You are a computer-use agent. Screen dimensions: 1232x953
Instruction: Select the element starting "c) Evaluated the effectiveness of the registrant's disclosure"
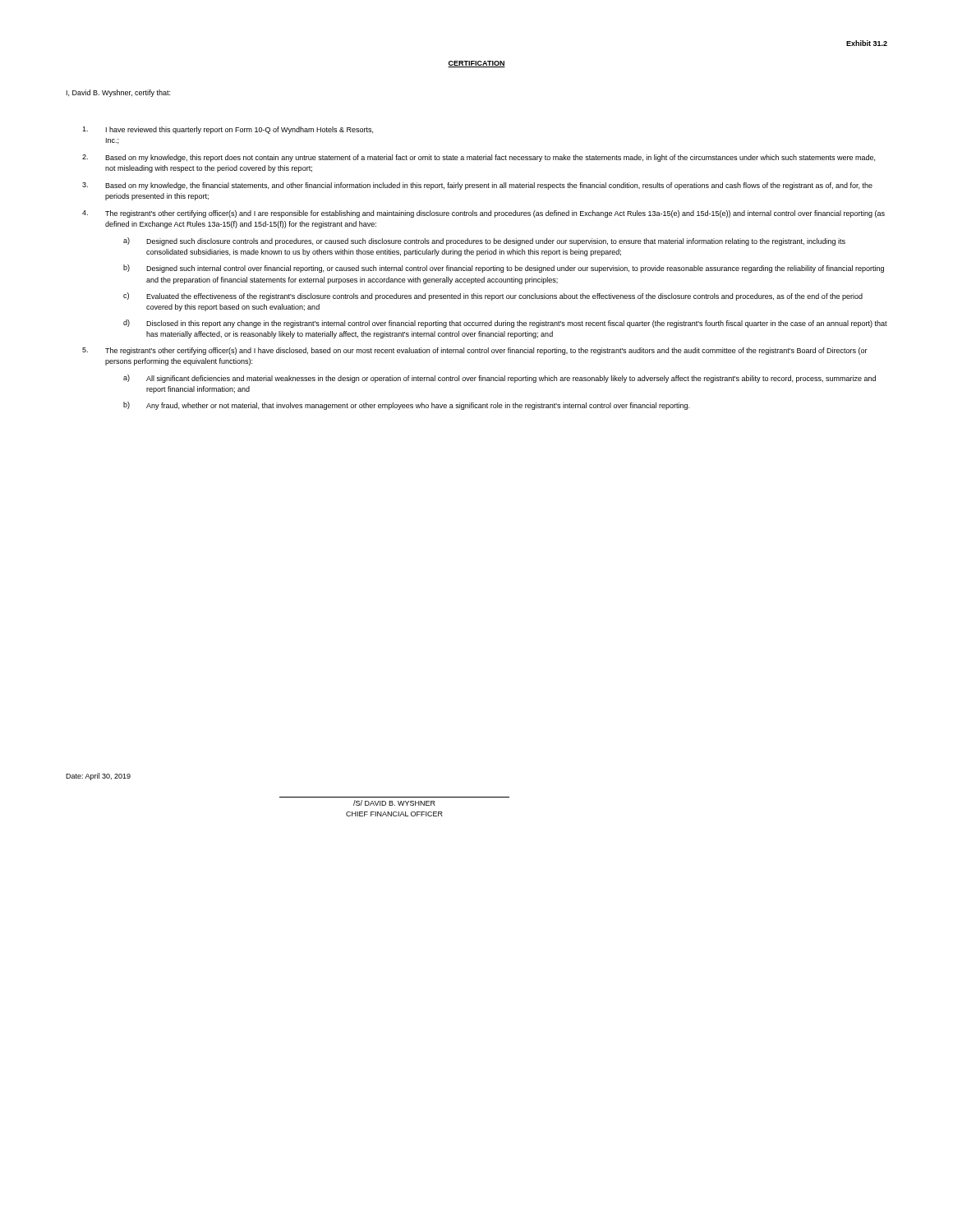click(x=505, y=302)
